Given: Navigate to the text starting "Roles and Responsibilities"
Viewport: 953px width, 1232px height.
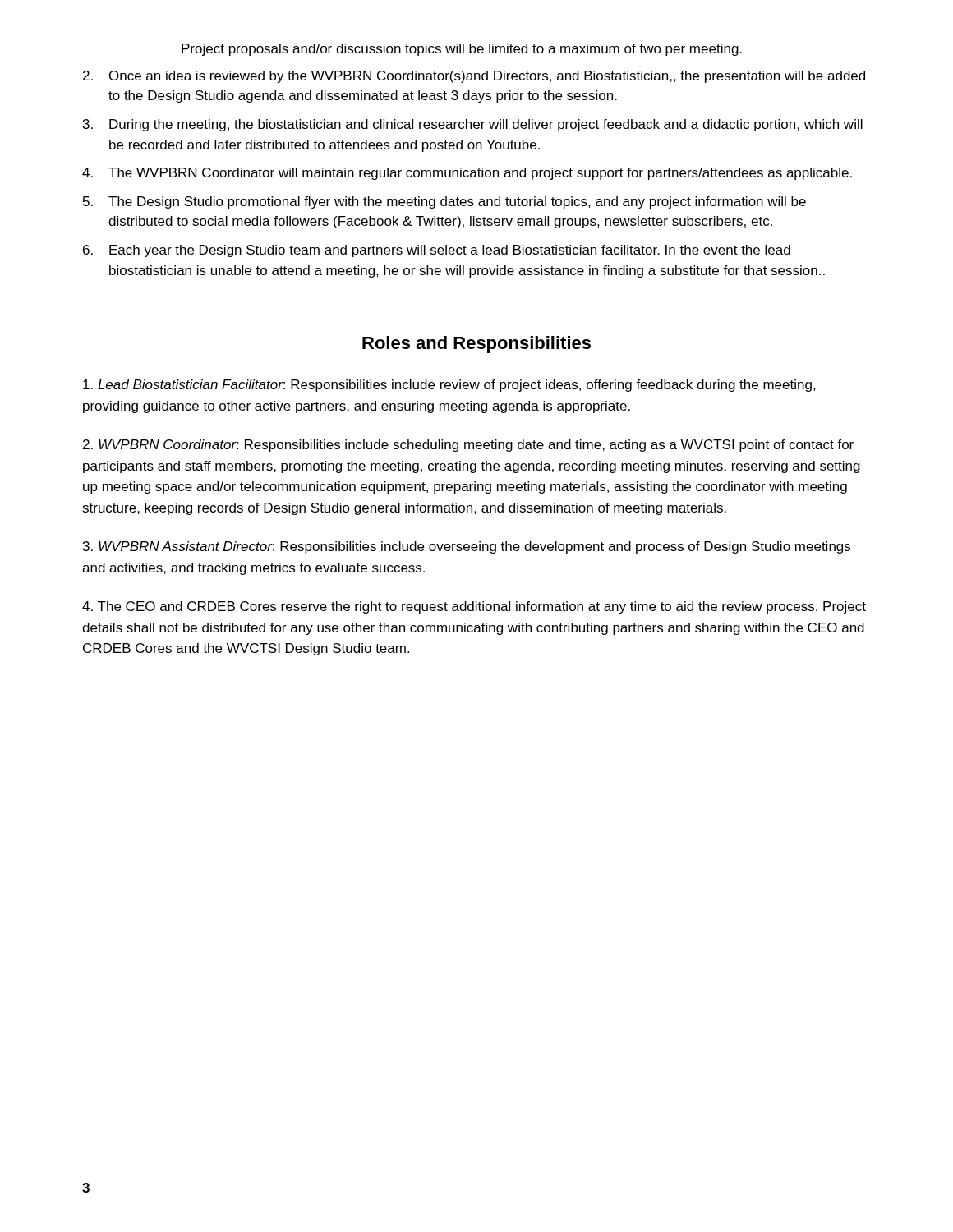Looking at the screenshot, I should click(476, 343).
